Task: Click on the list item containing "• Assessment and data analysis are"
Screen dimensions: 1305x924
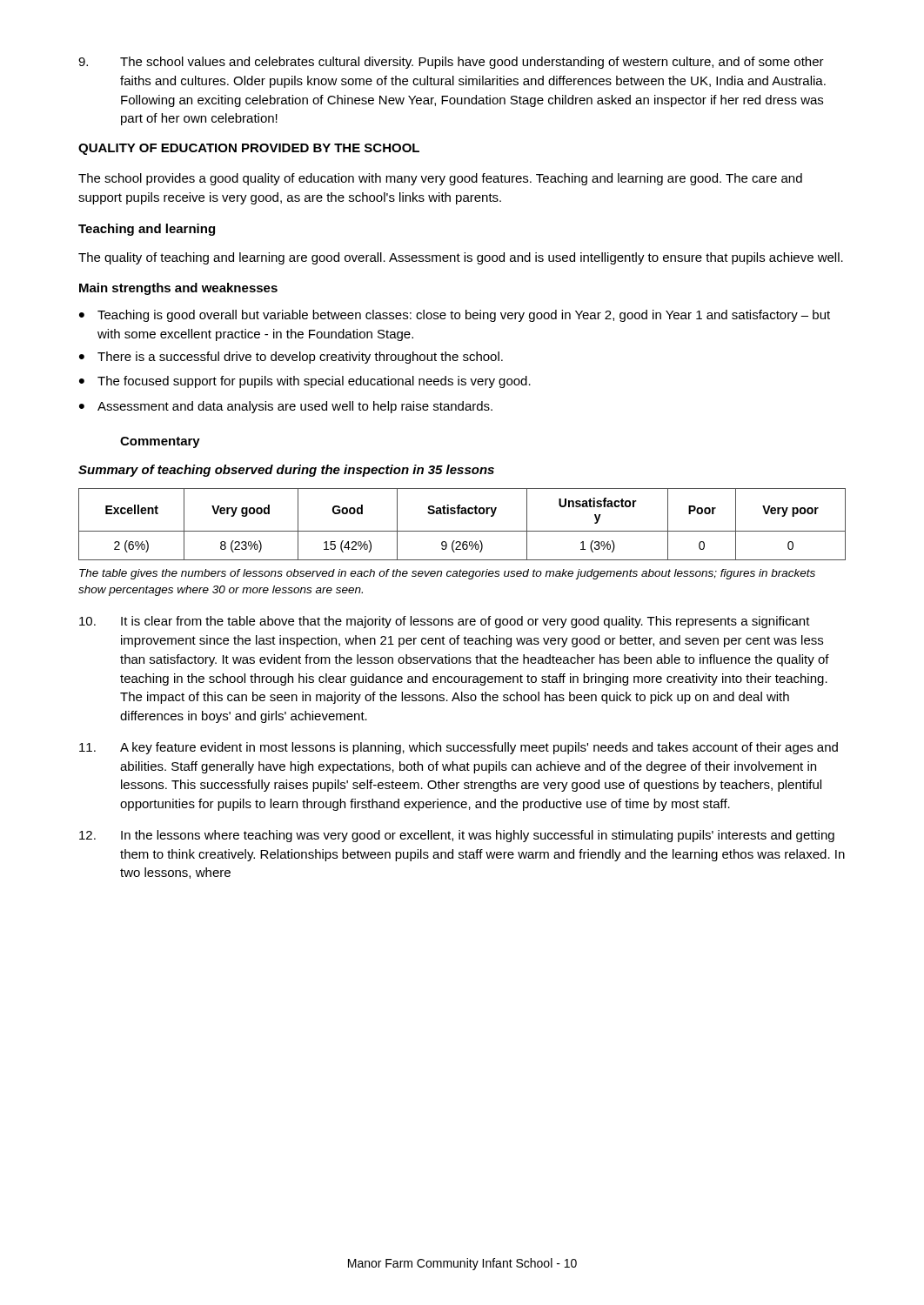Action: 462,407
